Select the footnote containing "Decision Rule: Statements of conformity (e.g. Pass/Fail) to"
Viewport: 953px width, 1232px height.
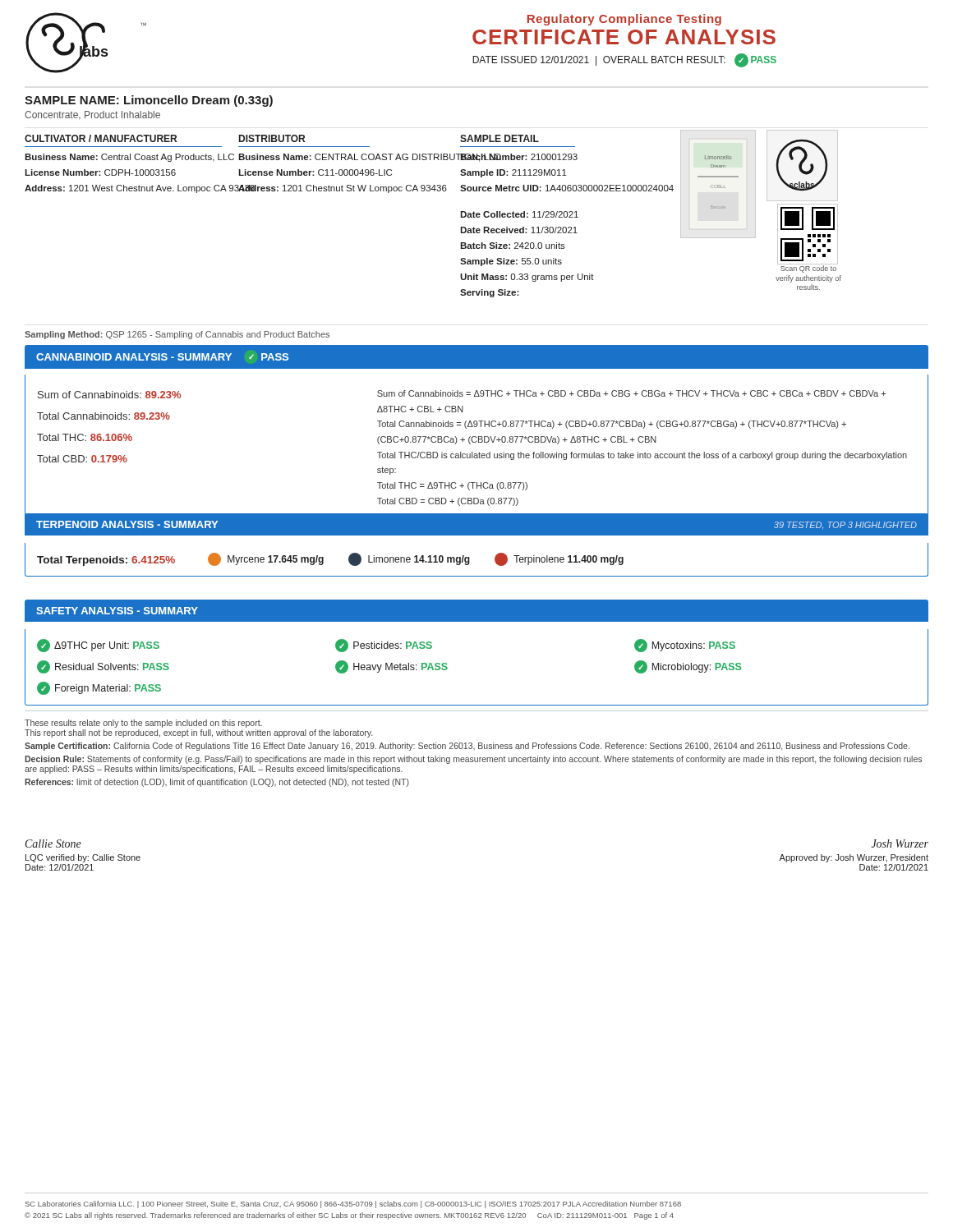pos(473,764)
